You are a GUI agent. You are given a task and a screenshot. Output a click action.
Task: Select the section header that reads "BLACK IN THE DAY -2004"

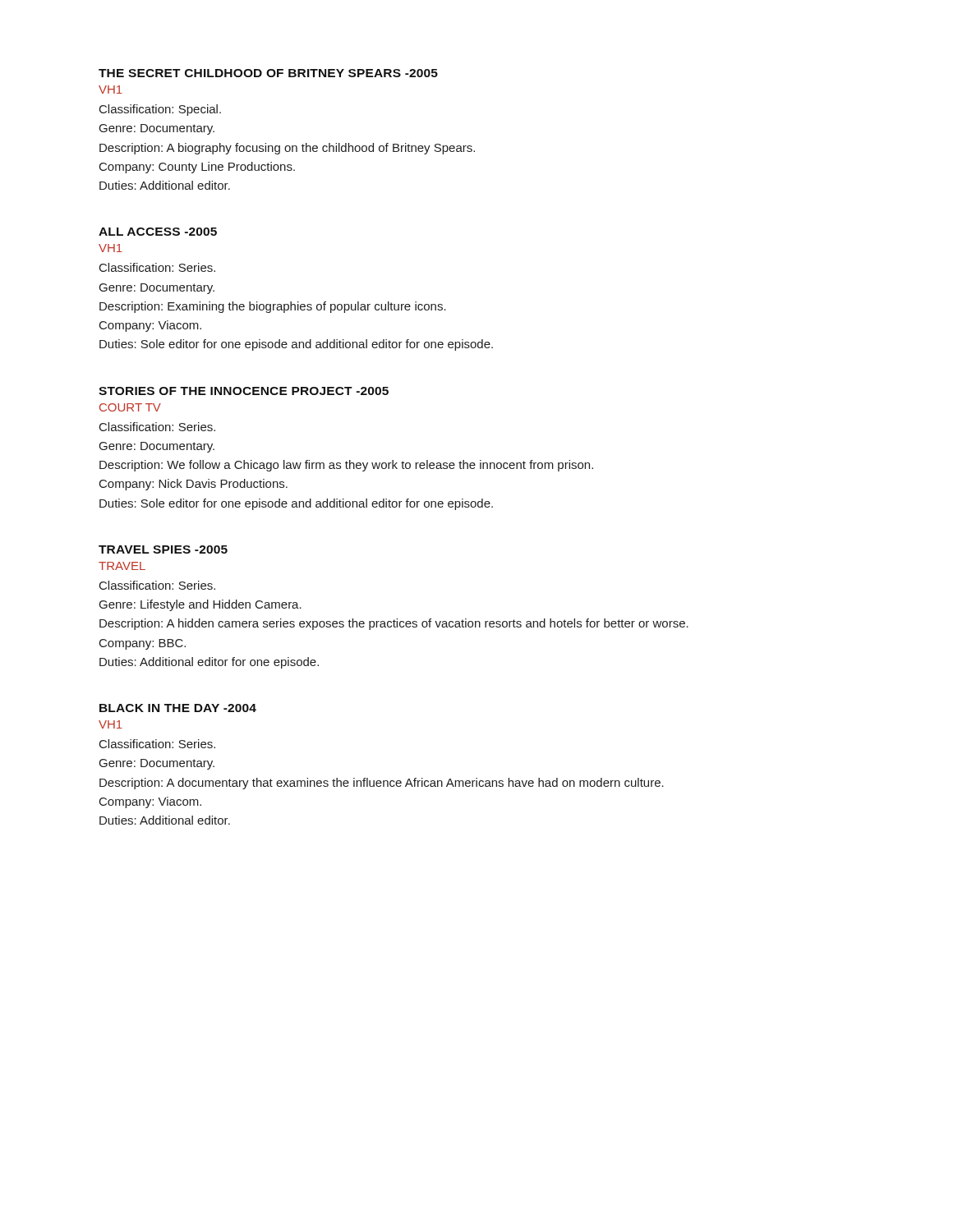coord(177,708)
